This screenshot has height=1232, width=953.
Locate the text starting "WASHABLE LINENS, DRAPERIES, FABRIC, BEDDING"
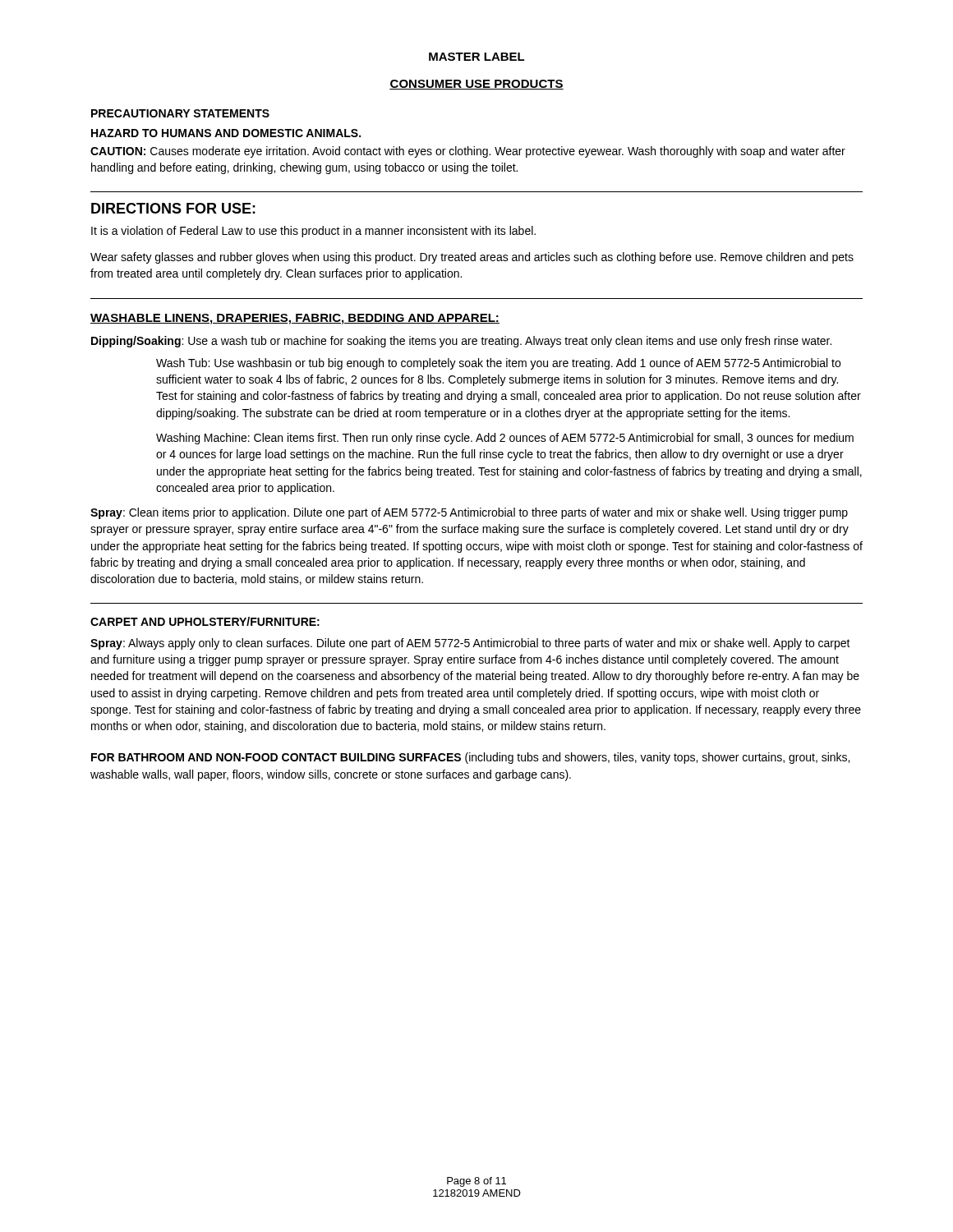point(295,318)
